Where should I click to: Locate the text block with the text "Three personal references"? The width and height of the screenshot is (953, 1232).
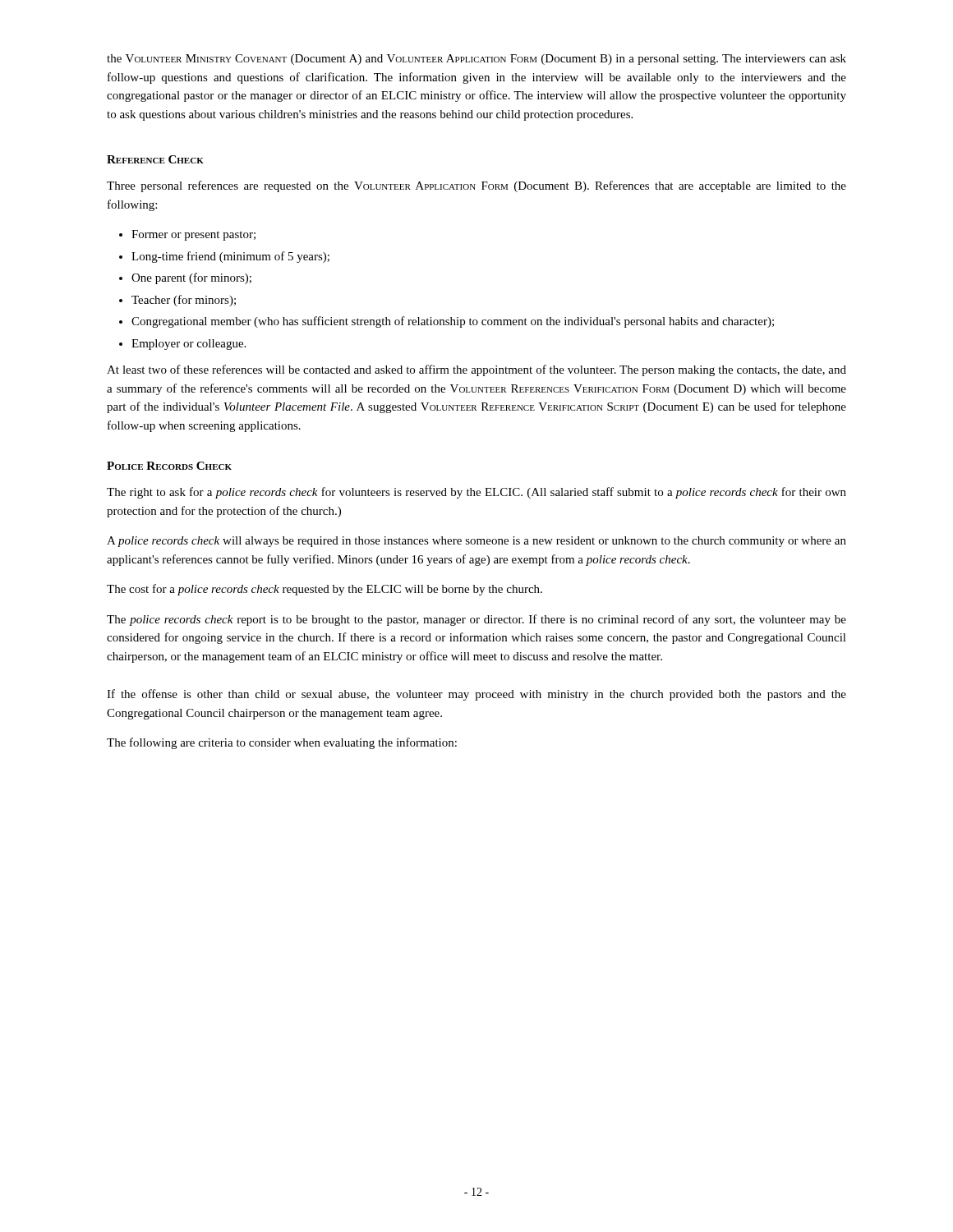click(x=476, y=195)
